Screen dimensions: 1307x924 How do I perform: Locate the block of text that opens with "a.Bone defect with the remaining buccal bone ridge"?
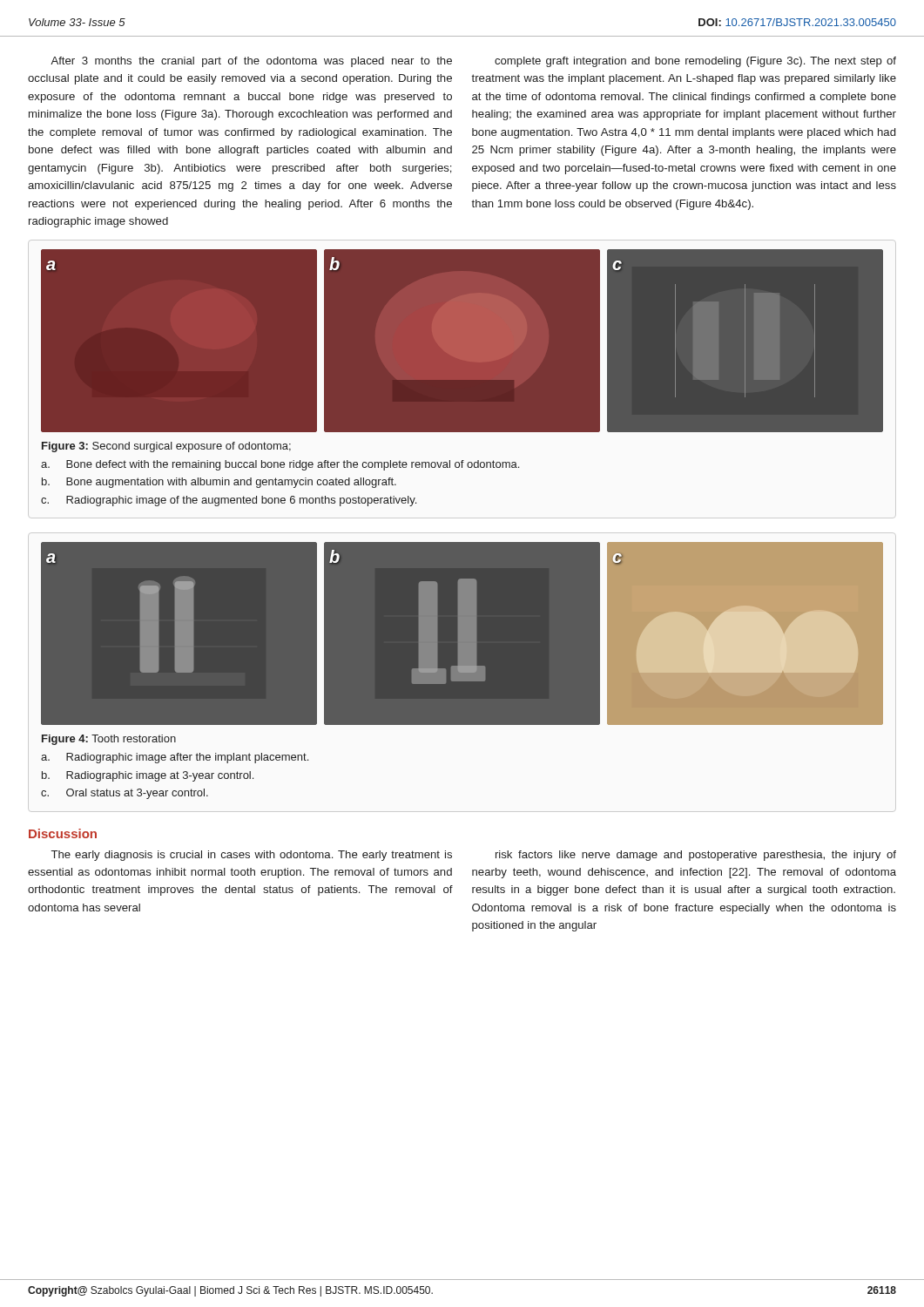click(281, 464)
